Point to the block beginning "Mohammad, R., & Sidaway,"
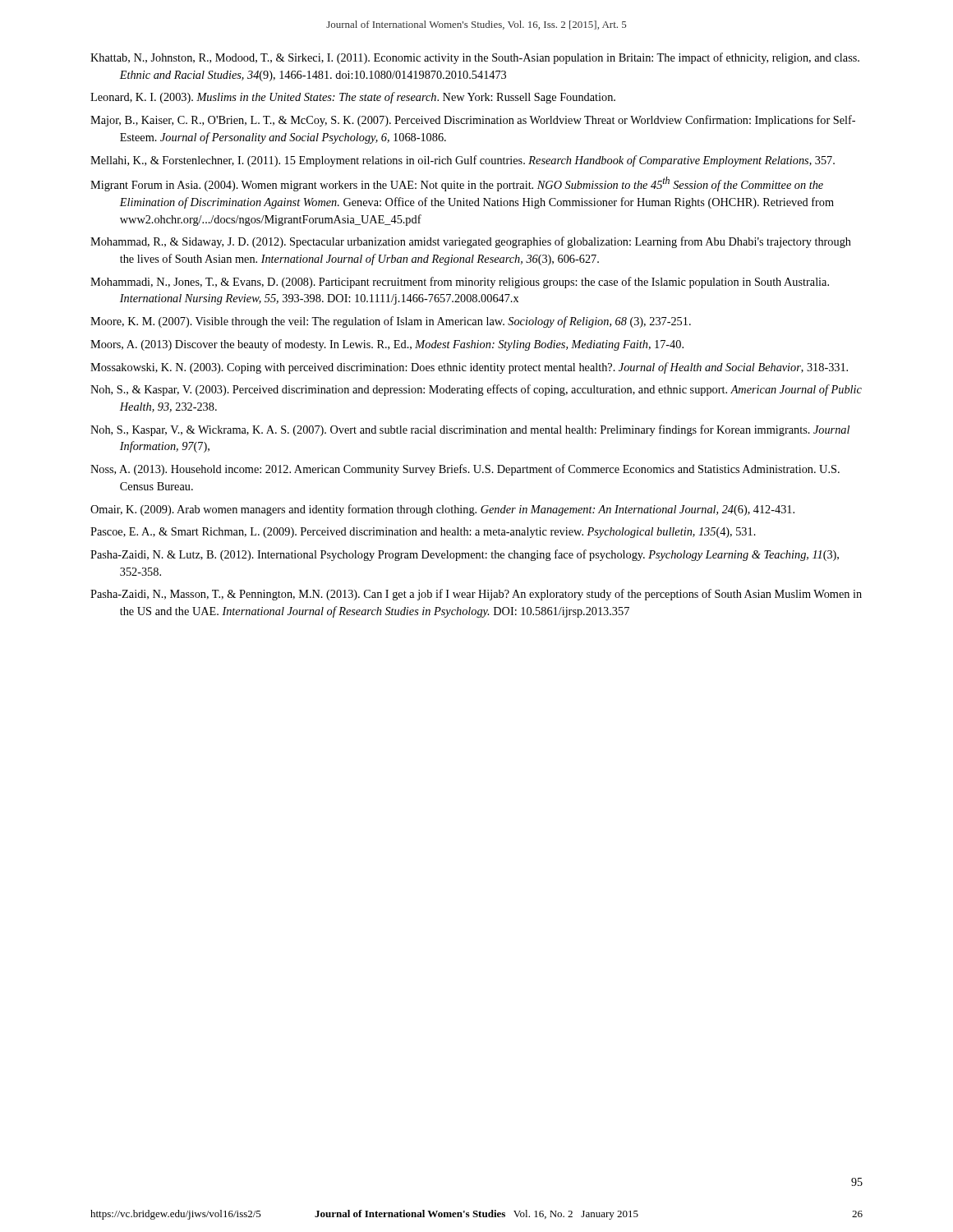 tap(471, 250)
